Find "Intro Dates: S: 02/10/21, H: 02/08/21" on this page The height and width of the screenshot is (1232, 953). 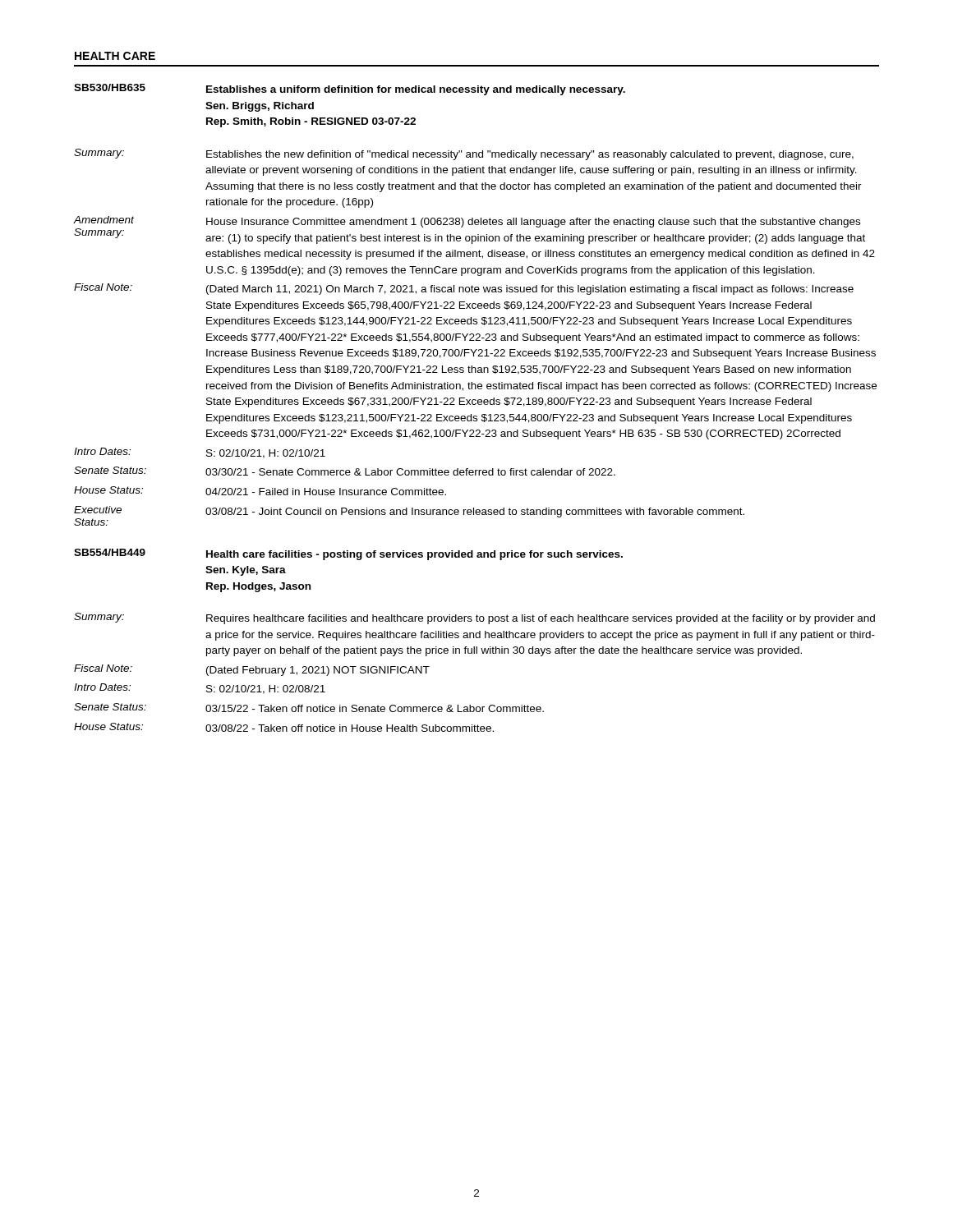[x=104, y=690]
